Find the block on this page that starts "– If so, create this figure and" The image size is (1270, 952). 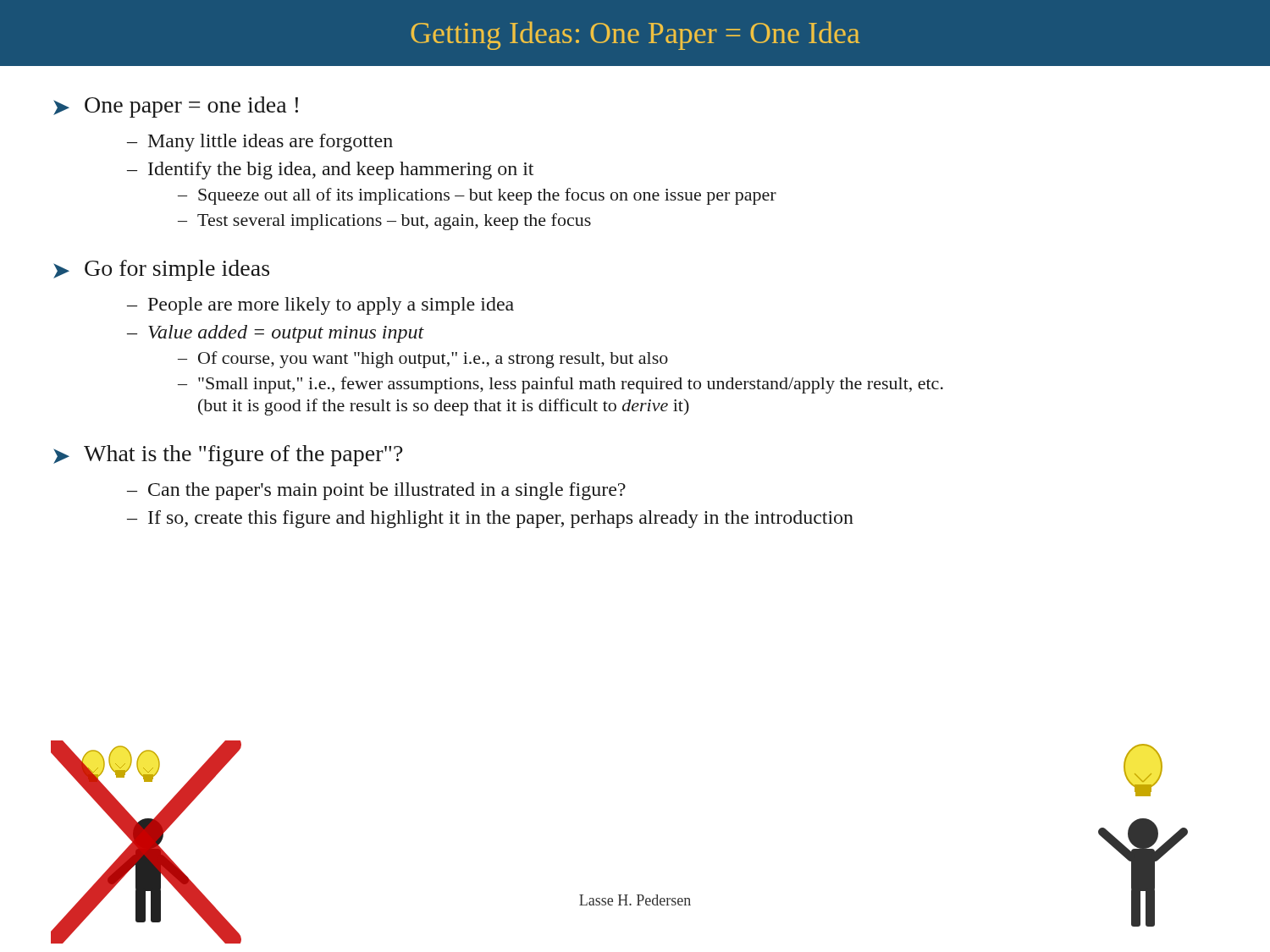490,518
